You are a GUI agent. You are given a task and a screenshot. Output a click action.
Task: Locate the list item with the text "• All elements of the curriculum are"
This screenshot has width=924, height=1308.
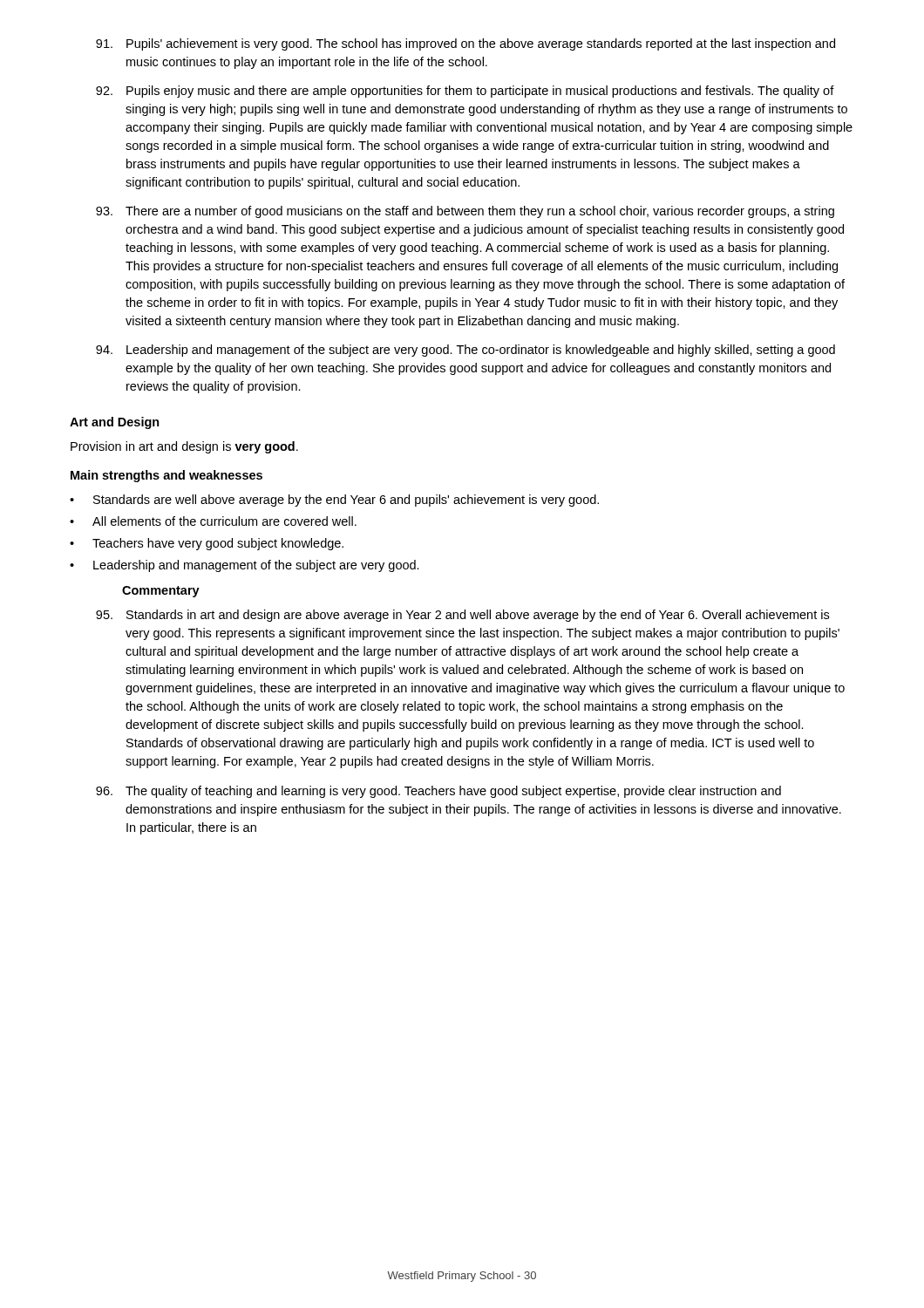coord(213,522)
